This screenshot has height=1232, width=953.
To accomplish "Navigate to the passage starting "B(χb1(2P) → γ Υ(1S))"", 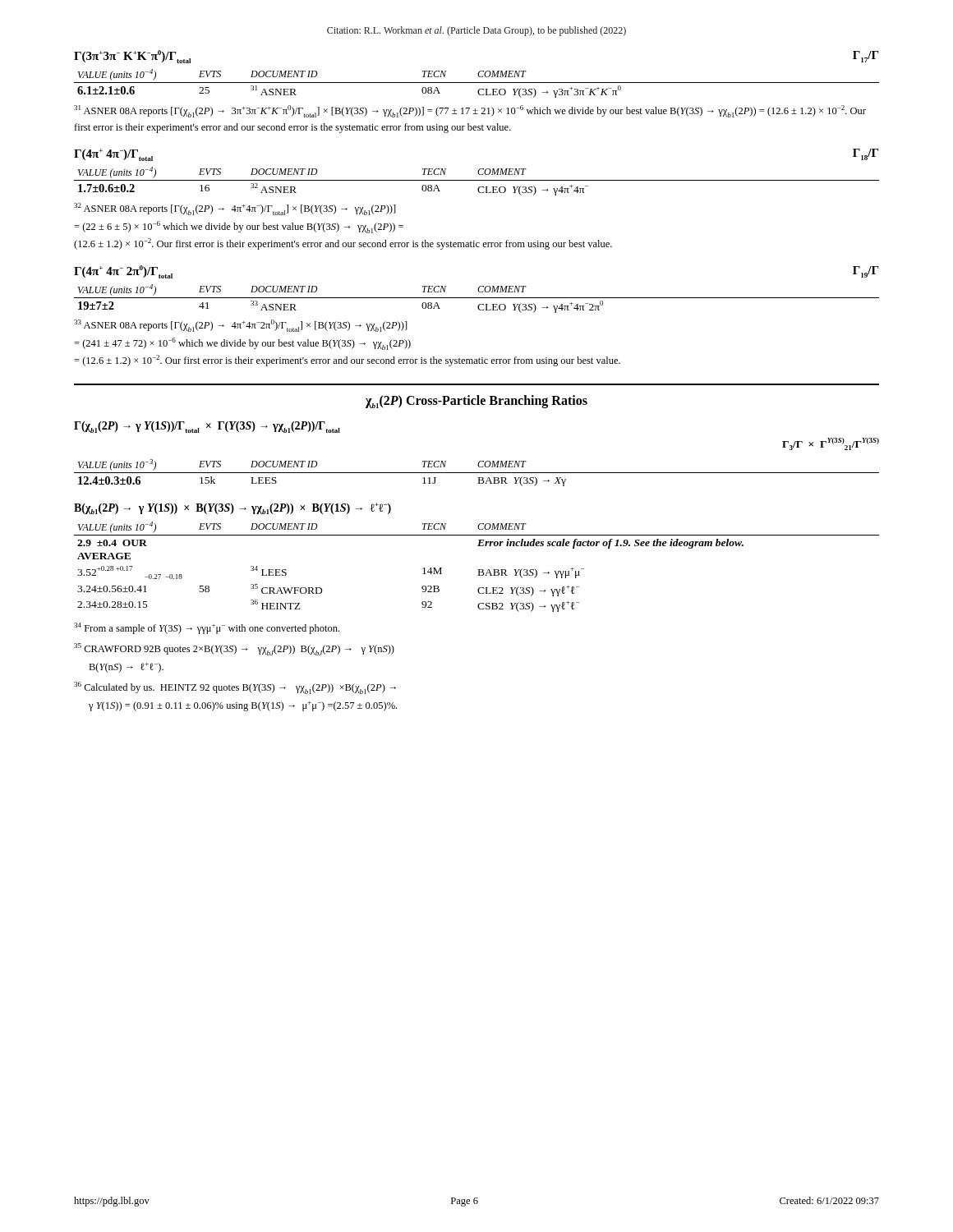I will click(x=233, y=508).
